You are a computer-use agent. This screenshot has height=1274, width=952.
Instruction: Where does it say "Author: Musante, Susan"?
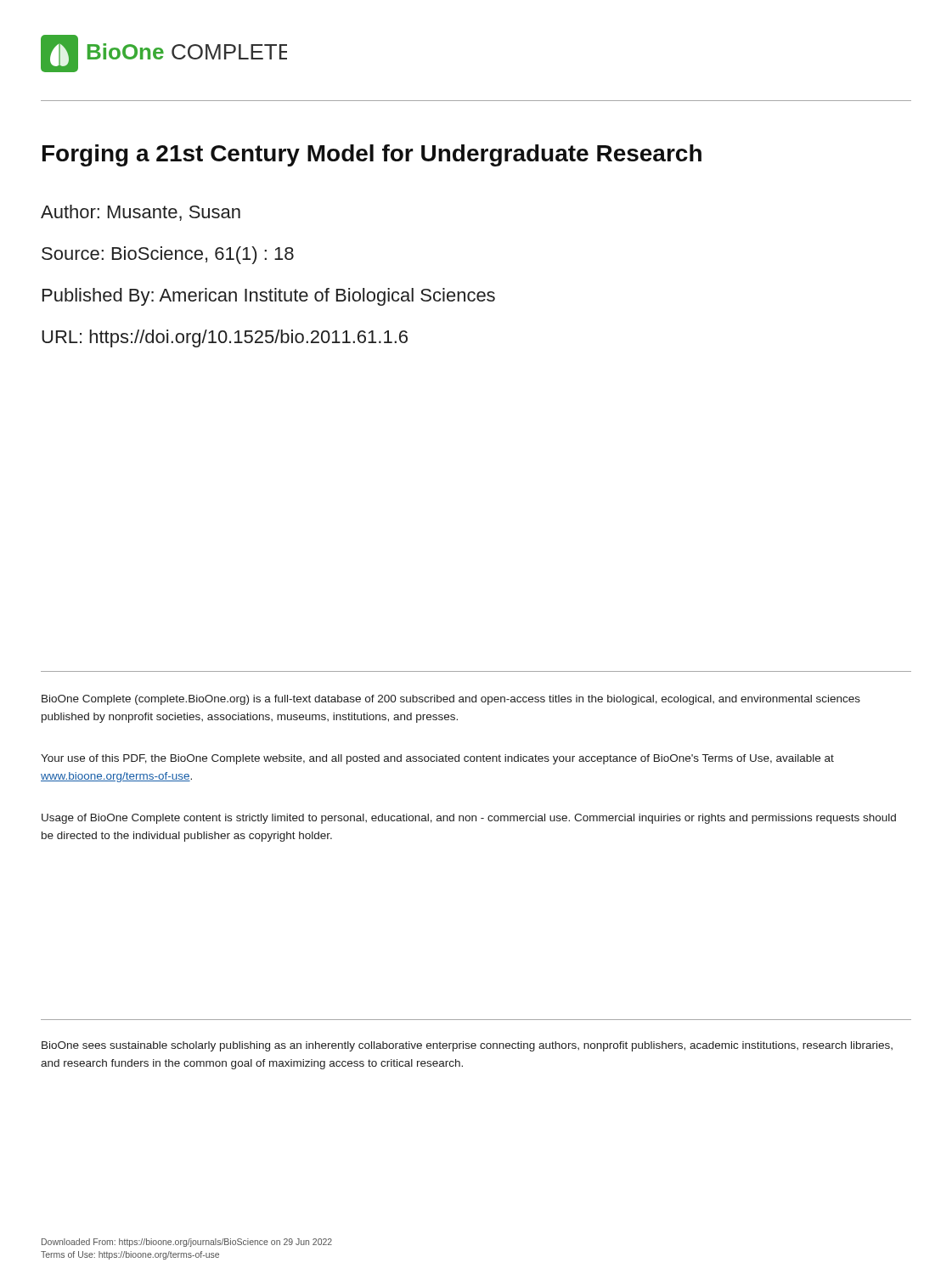point(141,212)
